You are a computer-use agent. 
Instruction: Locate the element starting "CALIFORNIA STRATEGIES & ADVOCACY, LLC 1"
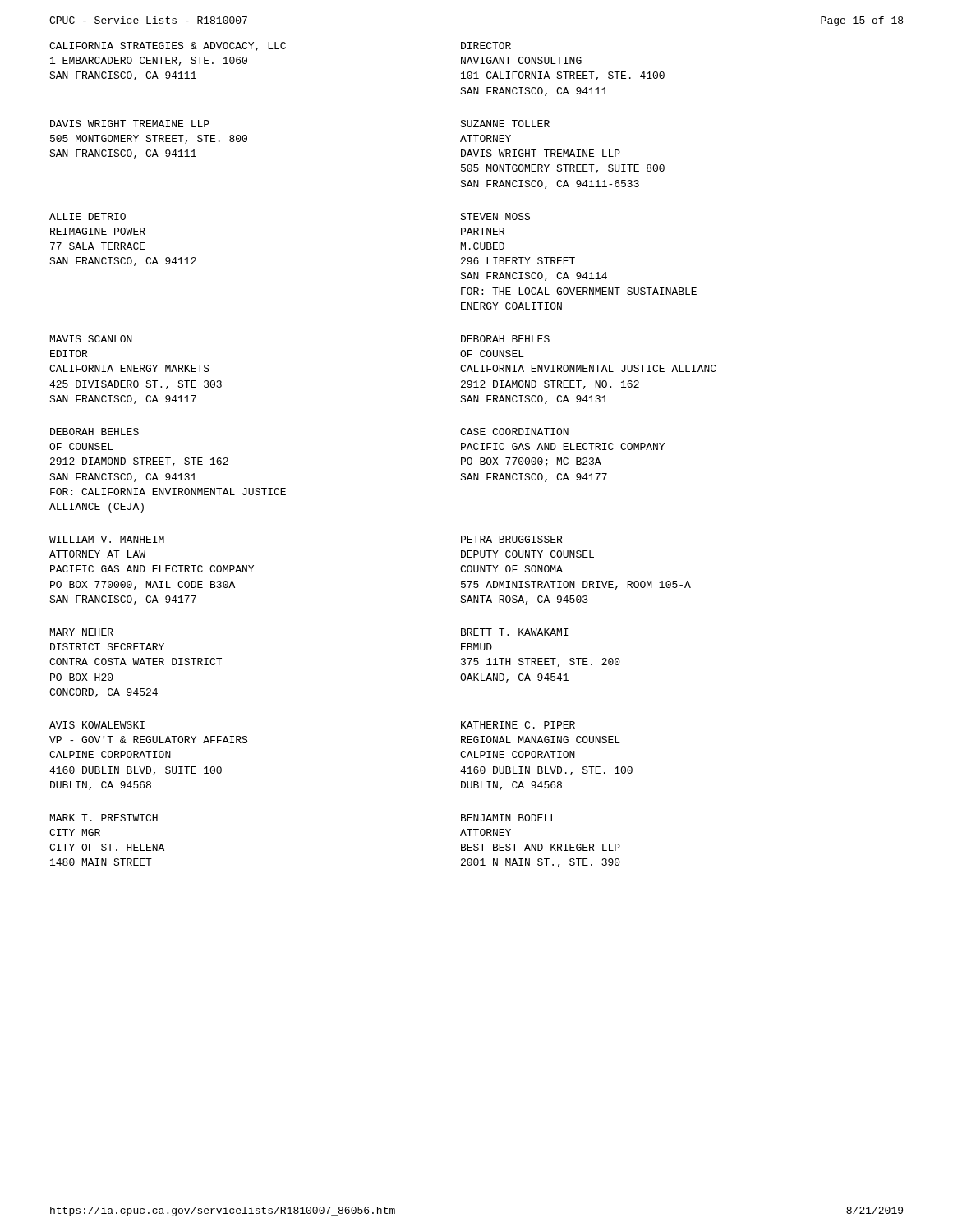click(x=168, y=61)
